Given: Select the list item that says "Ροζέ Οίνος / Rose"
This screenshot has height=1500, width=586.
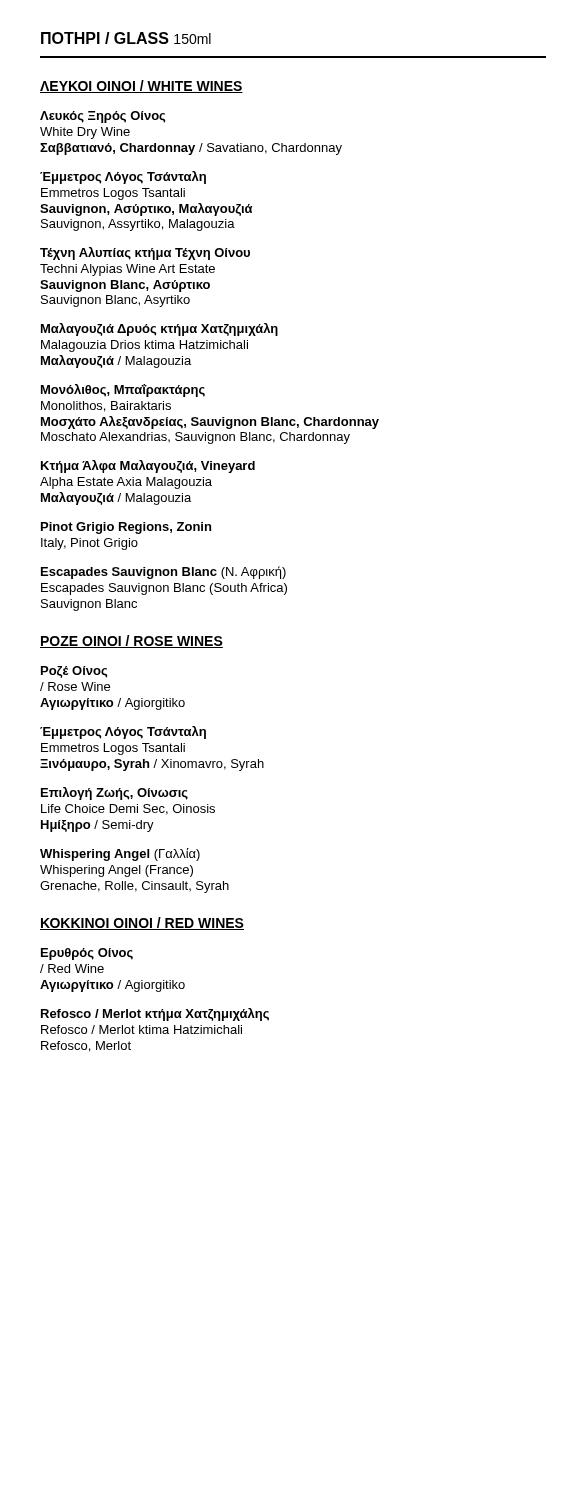Looking at the screenshot, I should pos(74,672).
